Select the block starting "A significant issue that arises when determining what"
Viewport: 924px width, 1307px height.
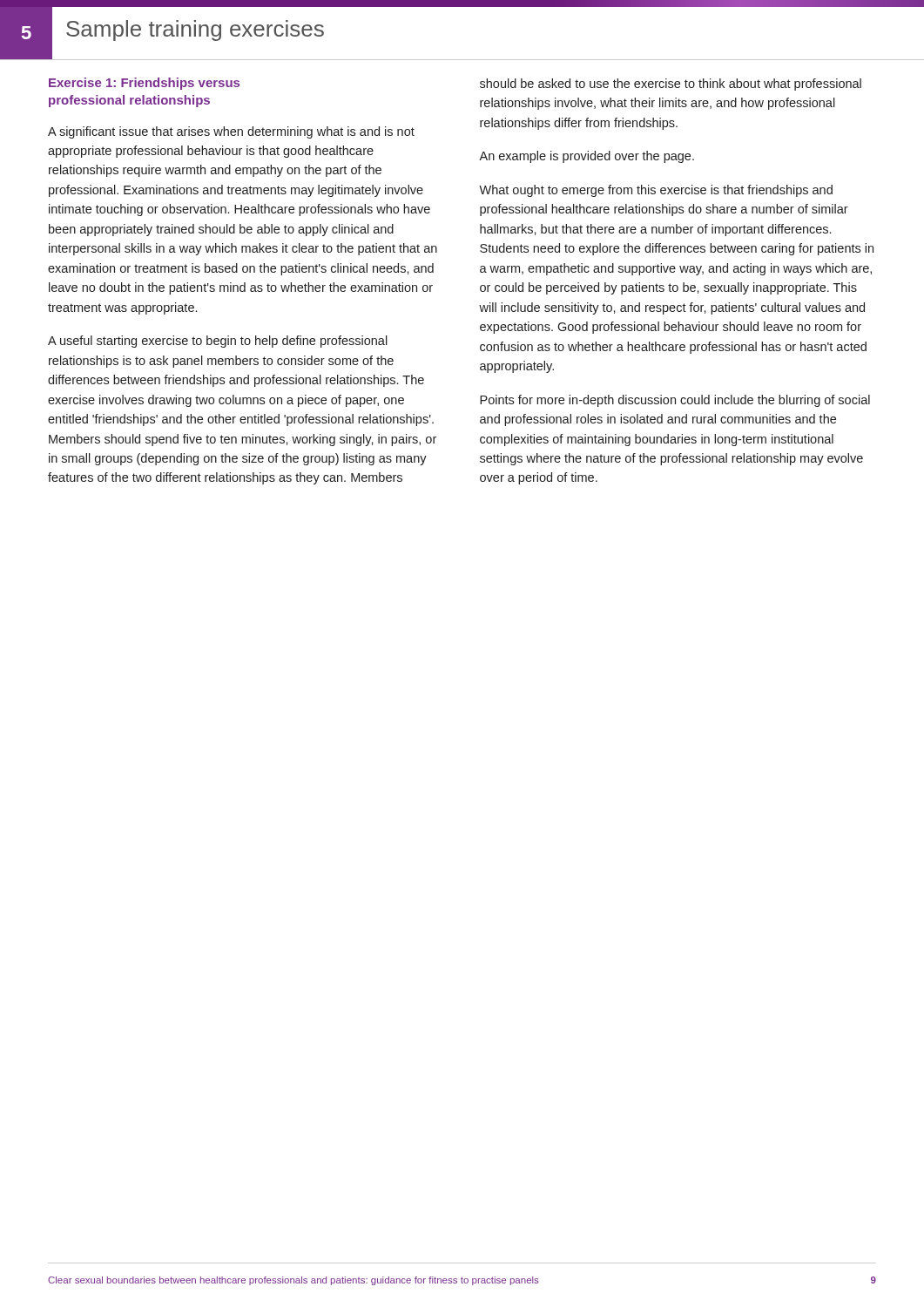tap(243, 219)
